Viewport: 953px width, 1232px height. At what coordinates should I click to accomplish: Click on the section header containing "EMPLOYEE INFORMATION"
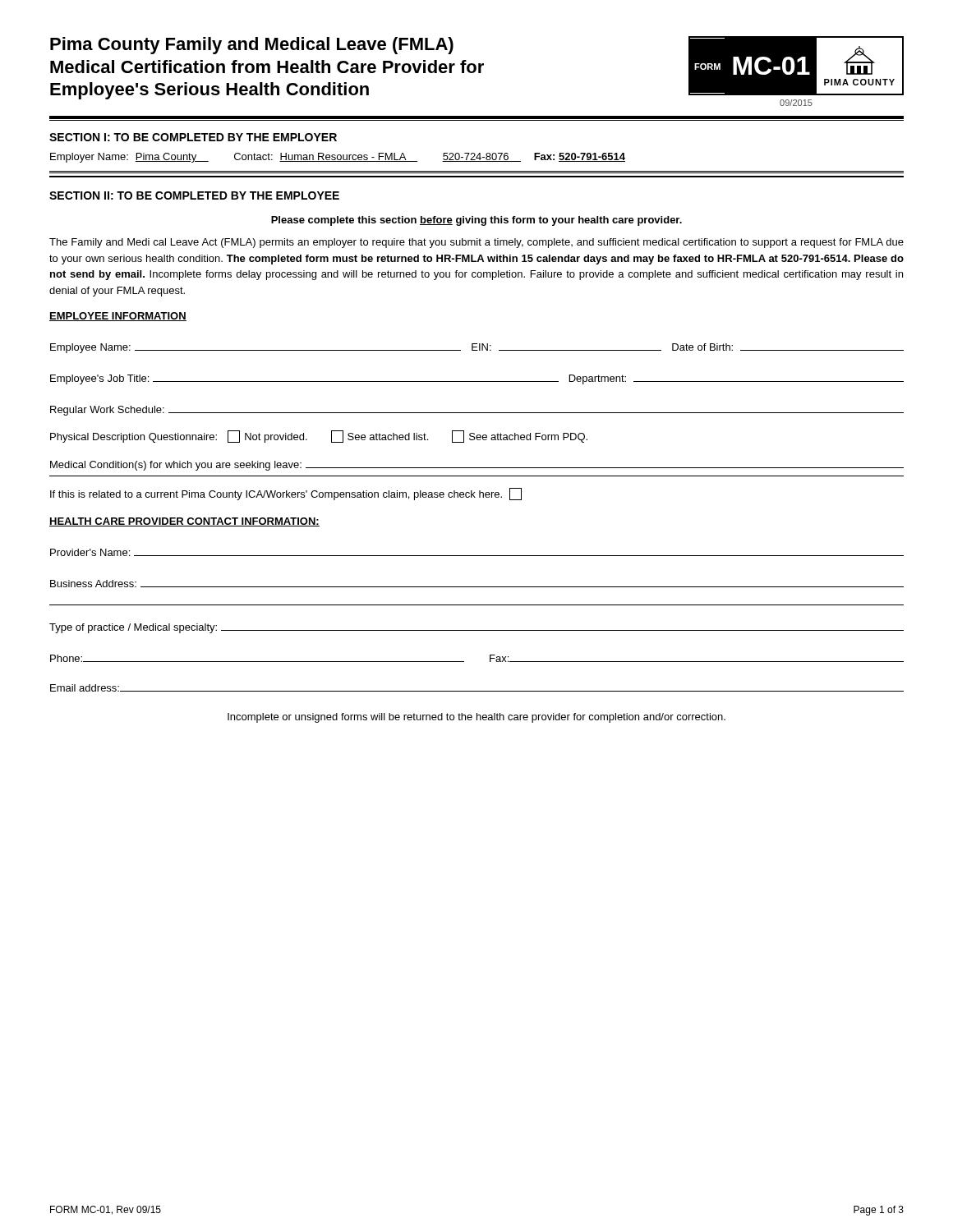pos(118,317)
